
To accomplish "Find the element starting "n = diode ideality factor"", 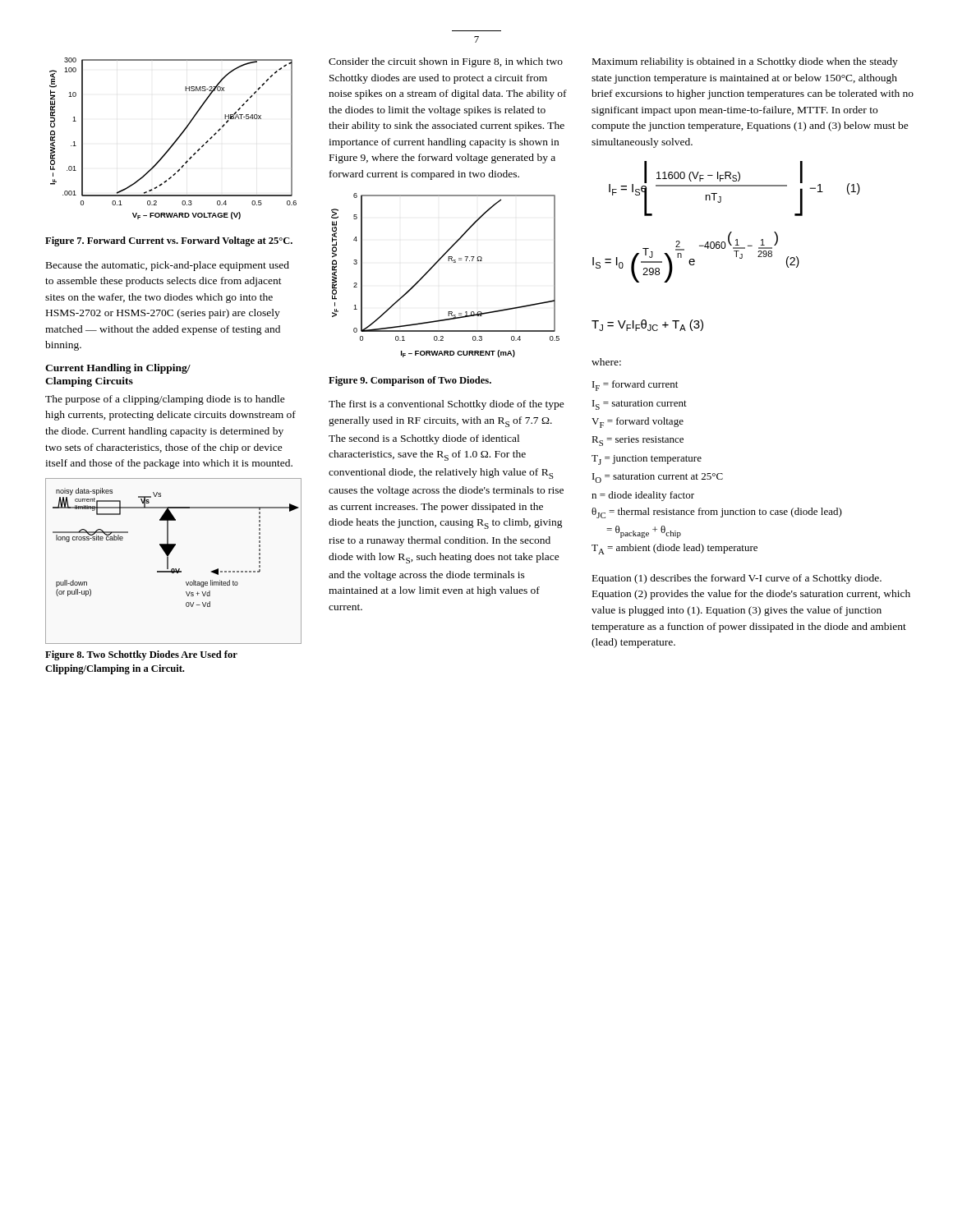I will pyautogui.click(x=643, y=496).
